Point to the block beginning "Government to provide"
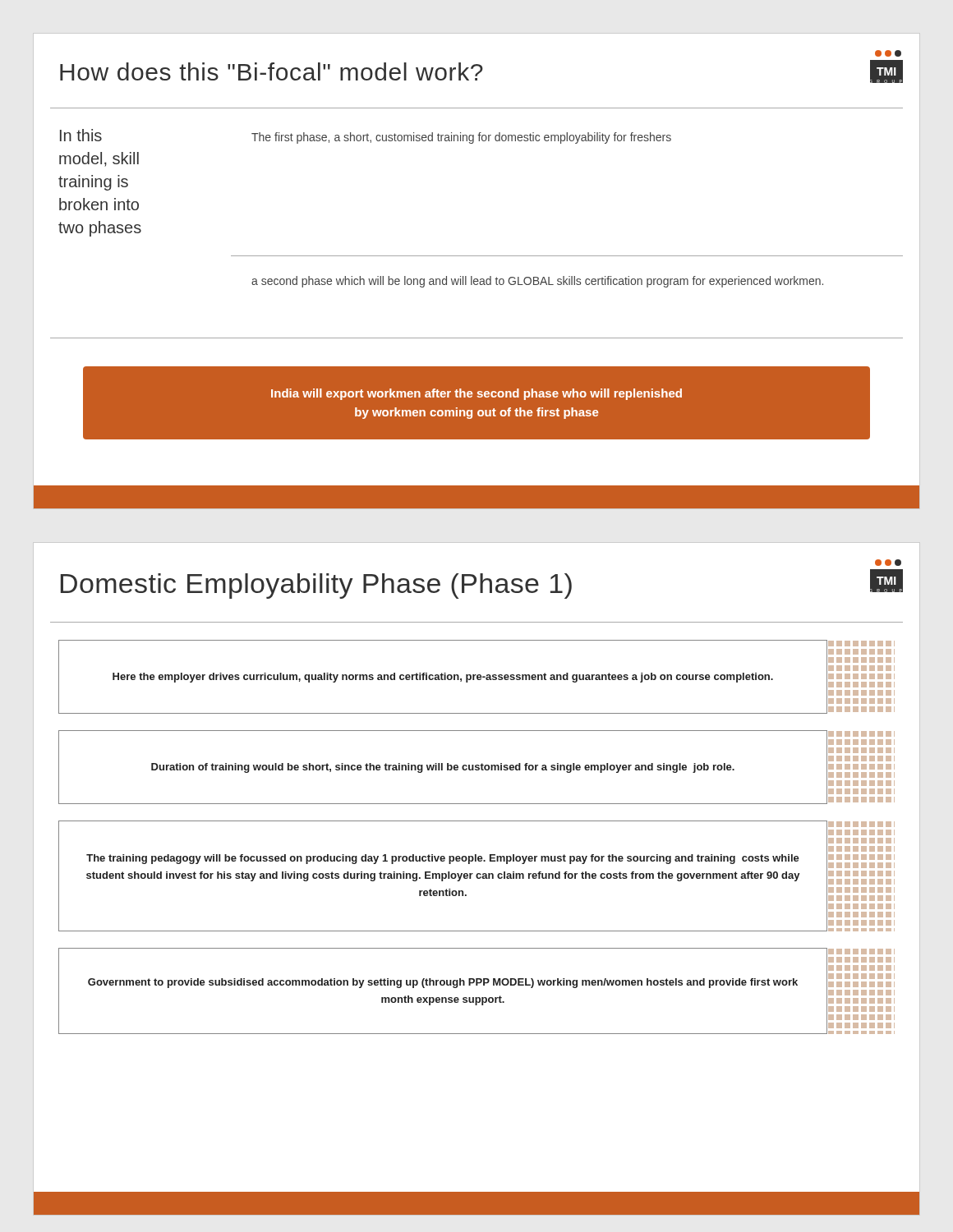 476,991
